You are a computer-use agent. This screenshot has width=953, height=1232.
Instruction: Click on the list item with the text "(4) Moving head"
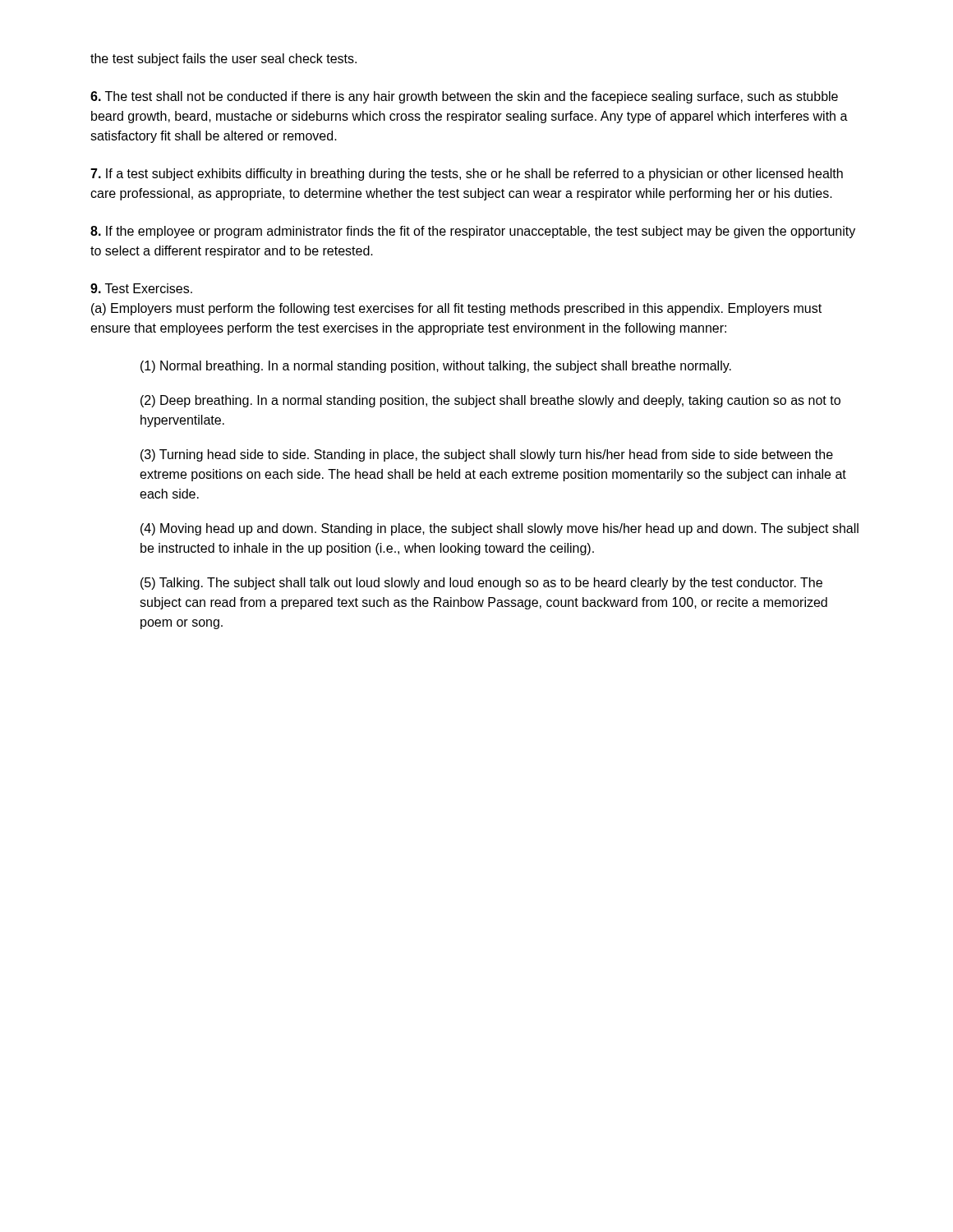coord(499,538)
